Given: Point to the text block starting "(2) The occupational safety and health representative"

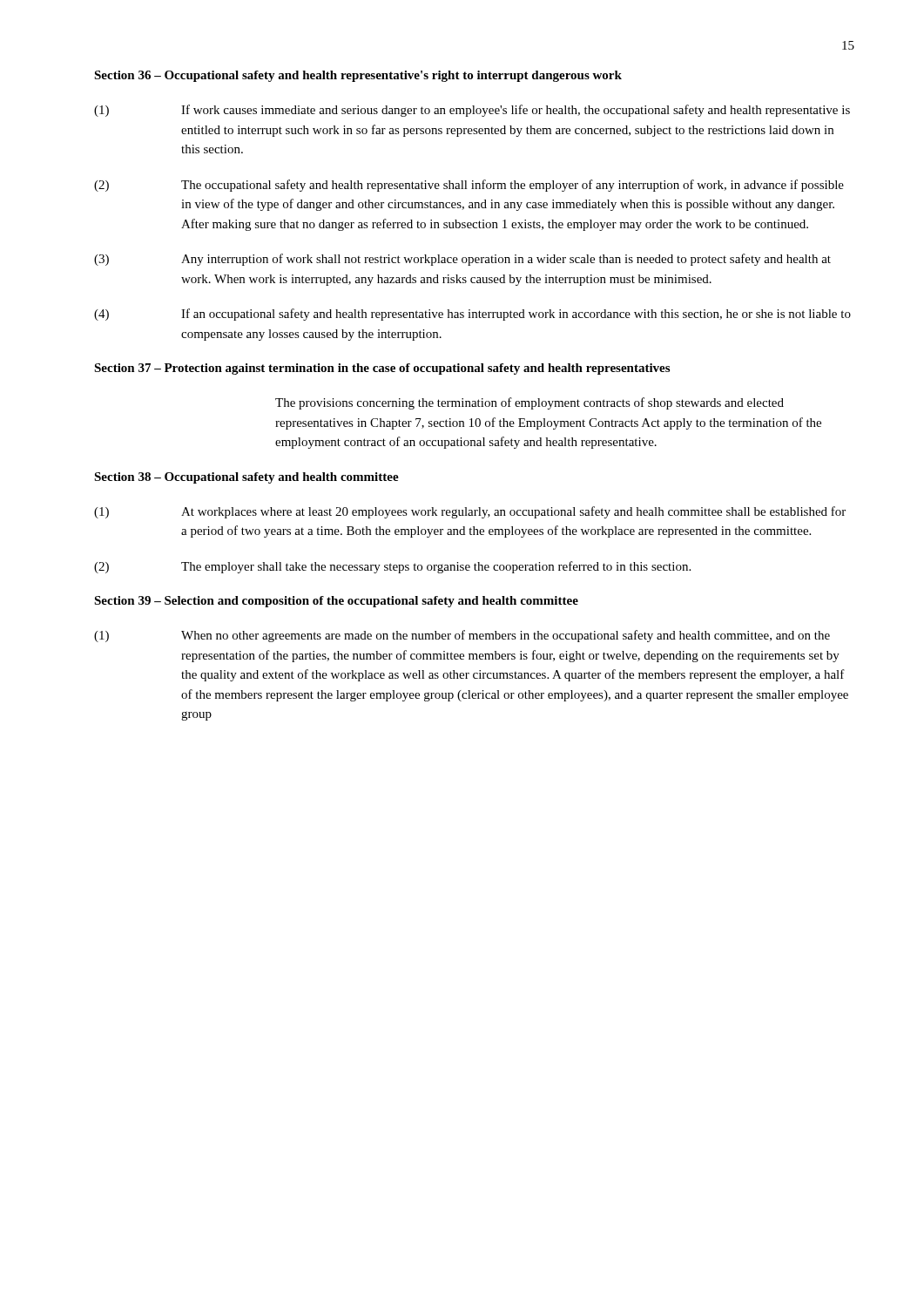Looking at the screenshot, I should point(474,204).
